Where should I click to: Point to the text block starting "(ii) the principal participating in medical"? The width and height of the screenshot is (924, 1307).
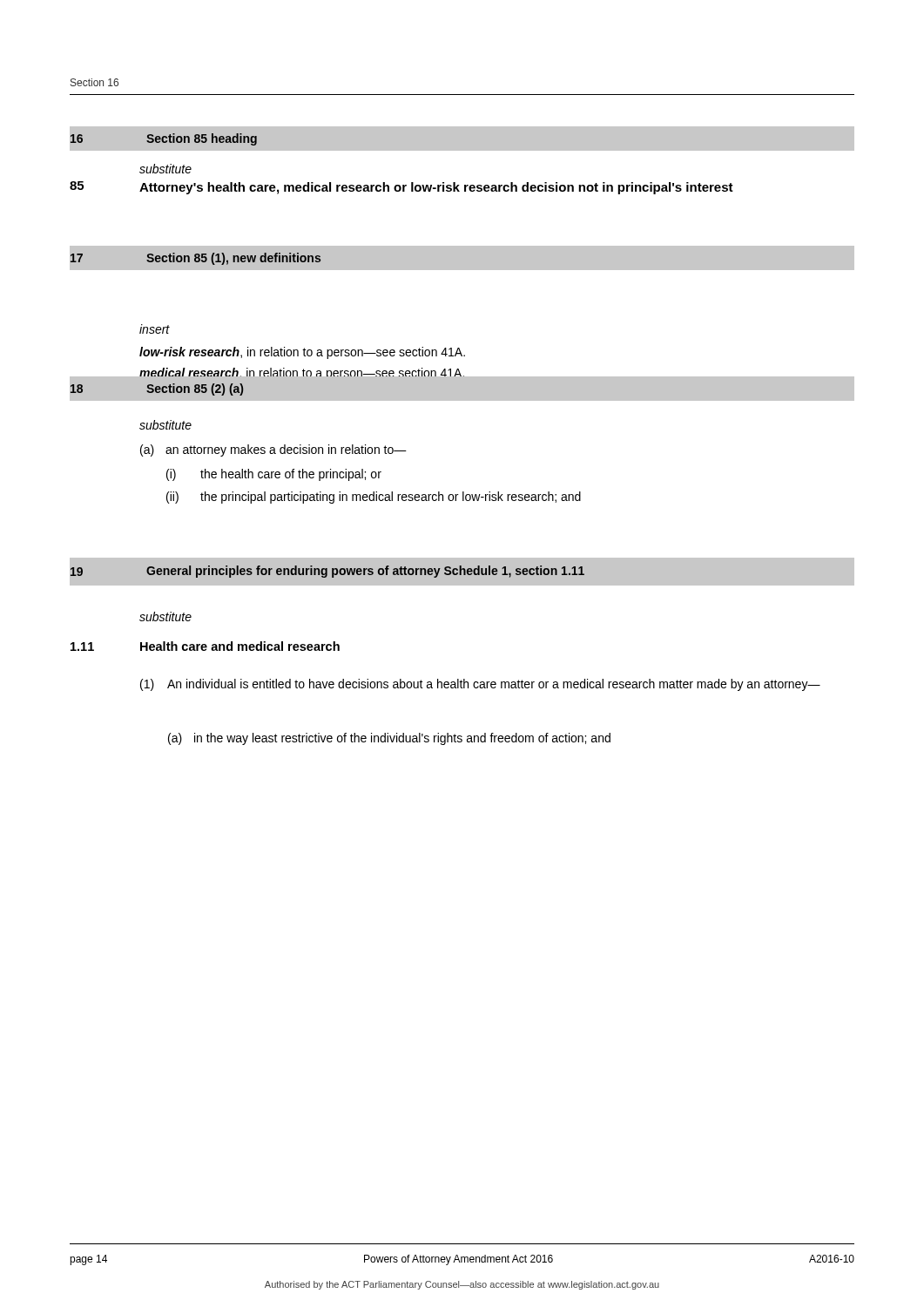pos(373,497)
